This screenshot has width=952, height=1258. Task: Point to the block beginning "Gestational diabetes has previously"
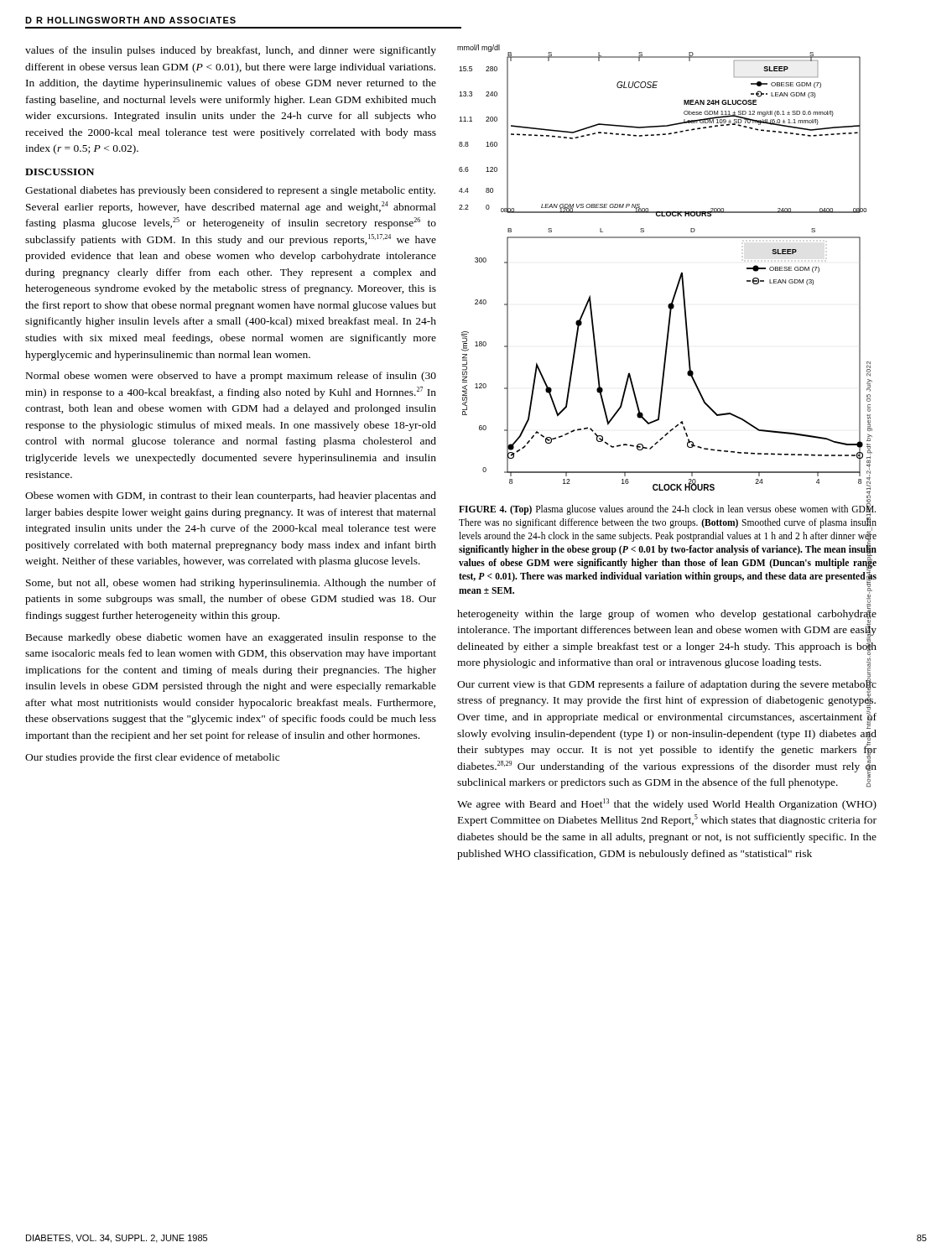pos(231,272)
